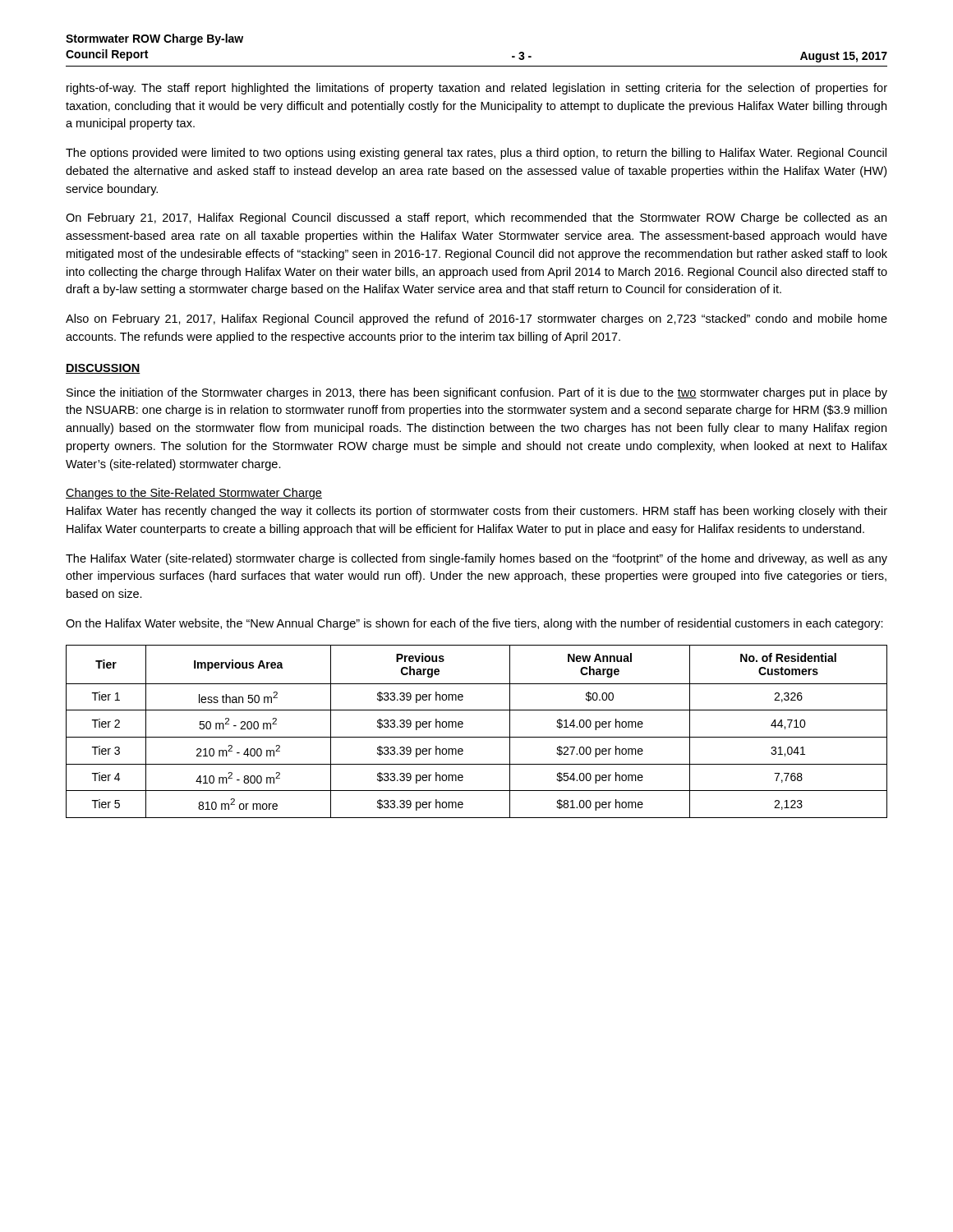The width and height of the screenshot is (953, 1232).
Task: Find the block on this page that starts "The Halifax Water (site-related) stormwater charge is"
Action: 476,576
